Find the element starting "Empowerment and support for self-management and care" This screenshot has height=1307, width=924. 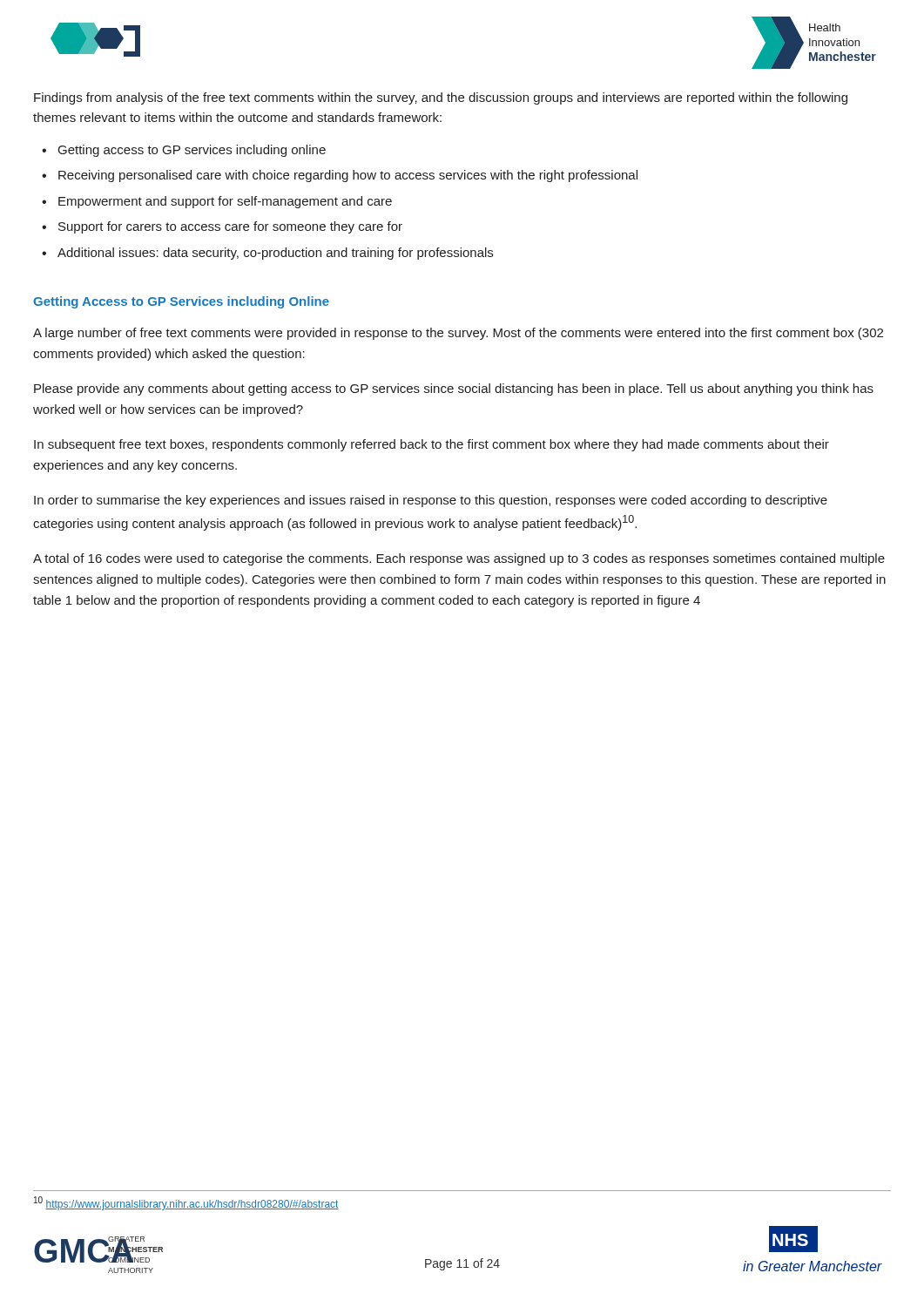(225, 200)
